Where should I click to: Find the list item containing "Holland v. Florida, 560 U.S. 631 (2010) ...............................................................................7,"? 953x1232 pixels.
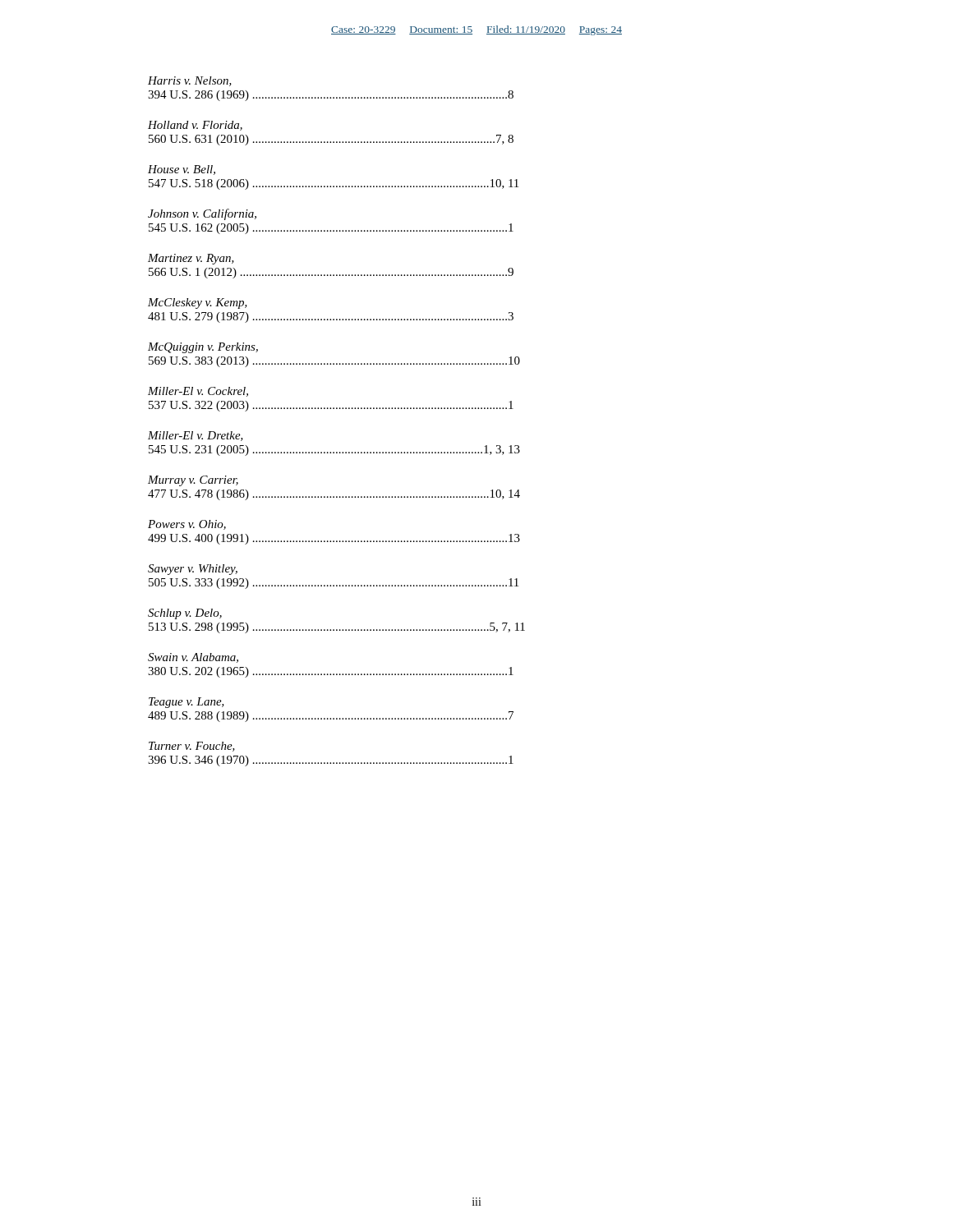[476, 132]
